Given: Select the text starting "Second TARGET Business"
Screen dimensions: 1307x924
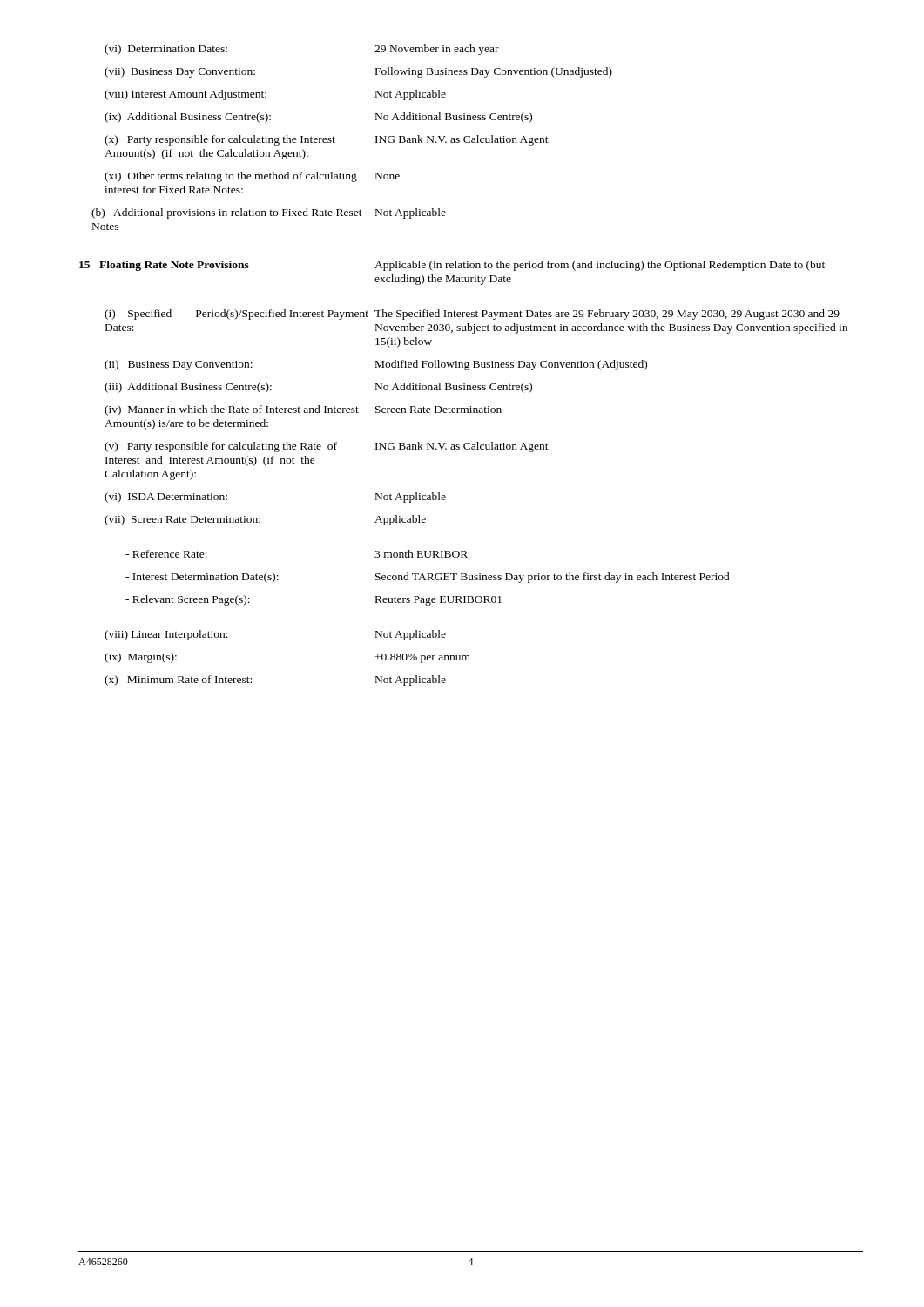Looking at the screenshot, I should [552, 576].
